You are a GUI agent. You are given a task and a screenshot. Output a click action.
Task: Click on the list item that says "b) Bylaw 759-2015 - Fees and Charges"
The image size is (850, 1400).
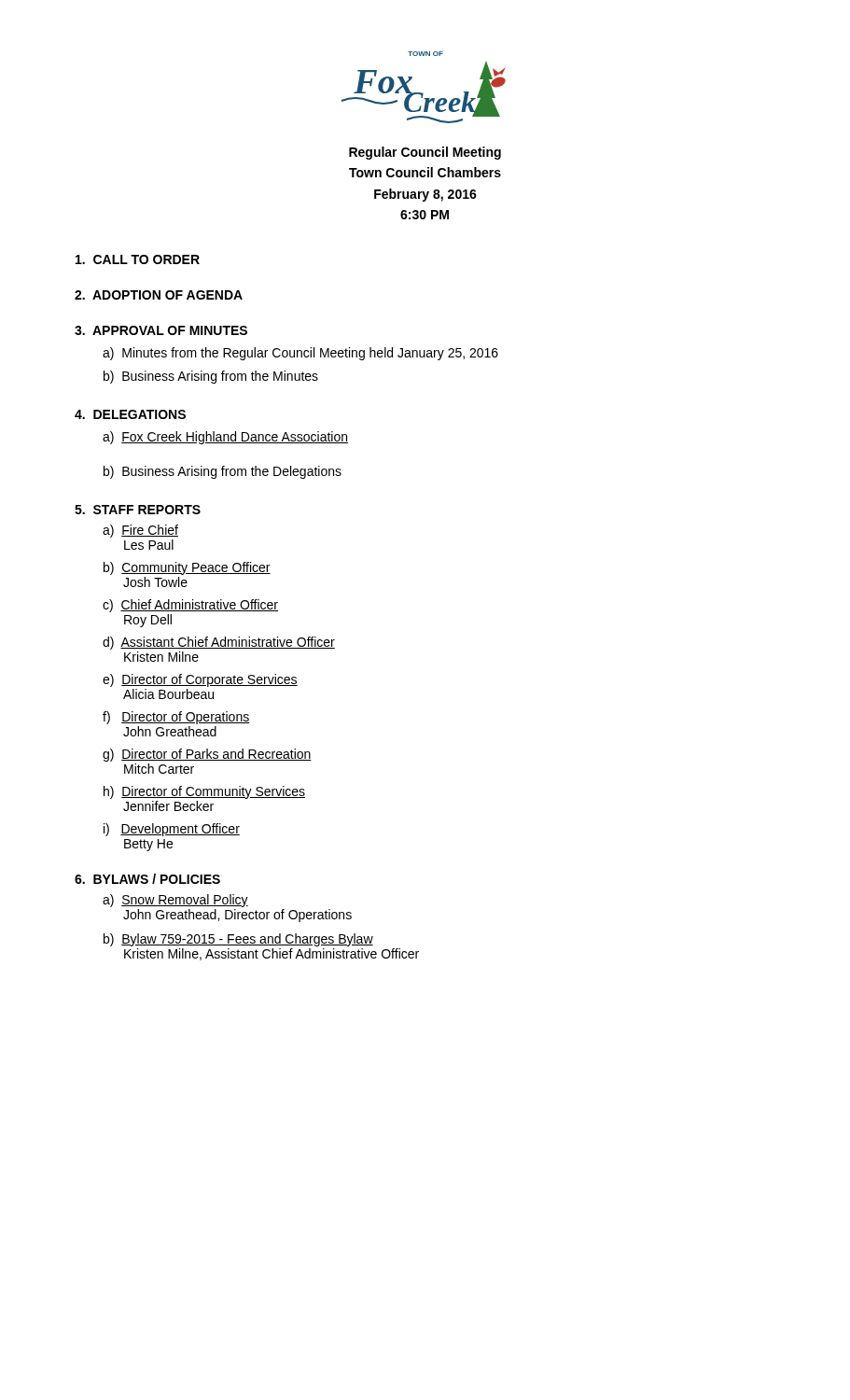[261, 946]
